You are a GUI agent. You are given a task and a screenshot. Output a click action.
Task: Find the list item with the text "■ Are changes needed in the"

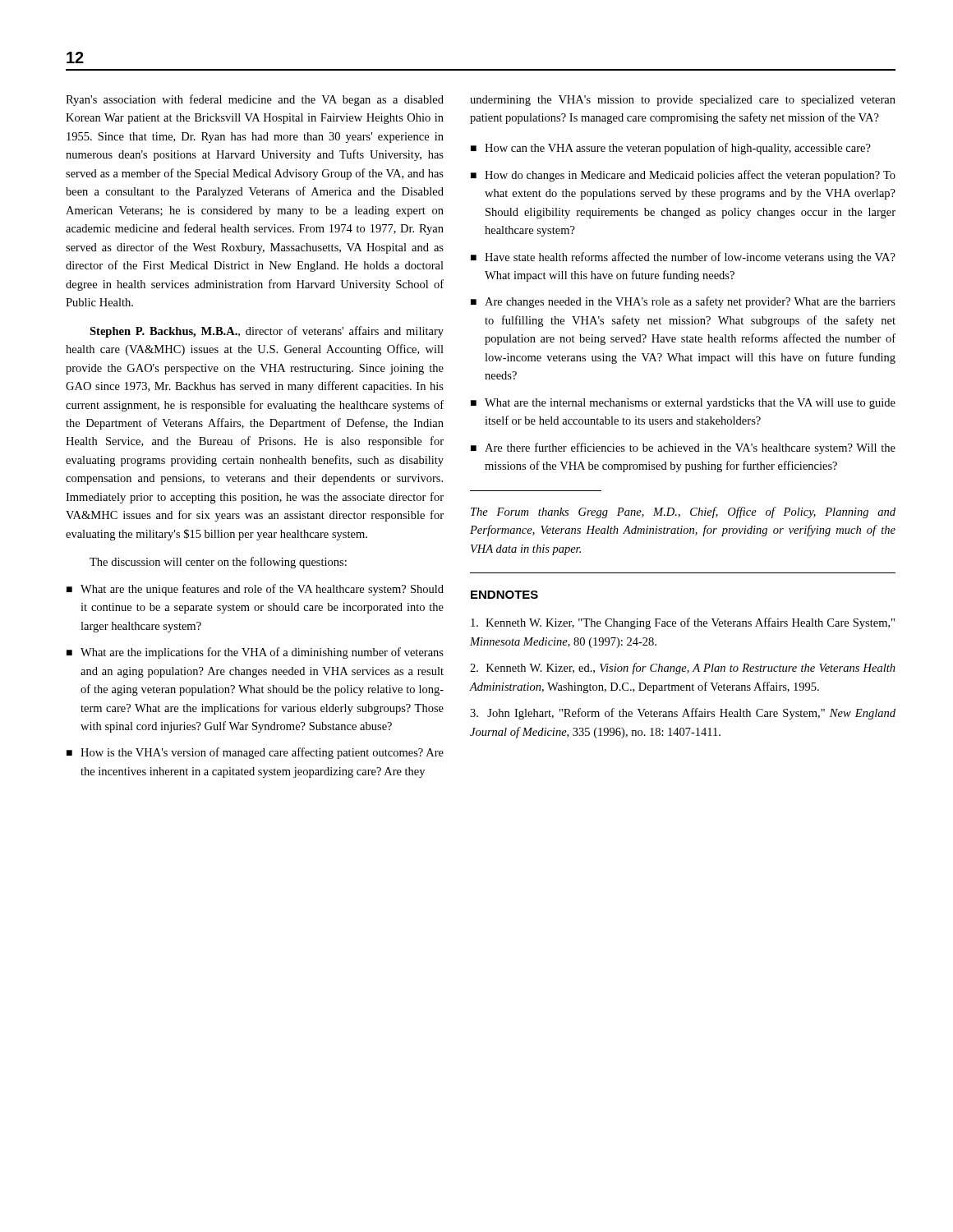(x=683, y=339)
